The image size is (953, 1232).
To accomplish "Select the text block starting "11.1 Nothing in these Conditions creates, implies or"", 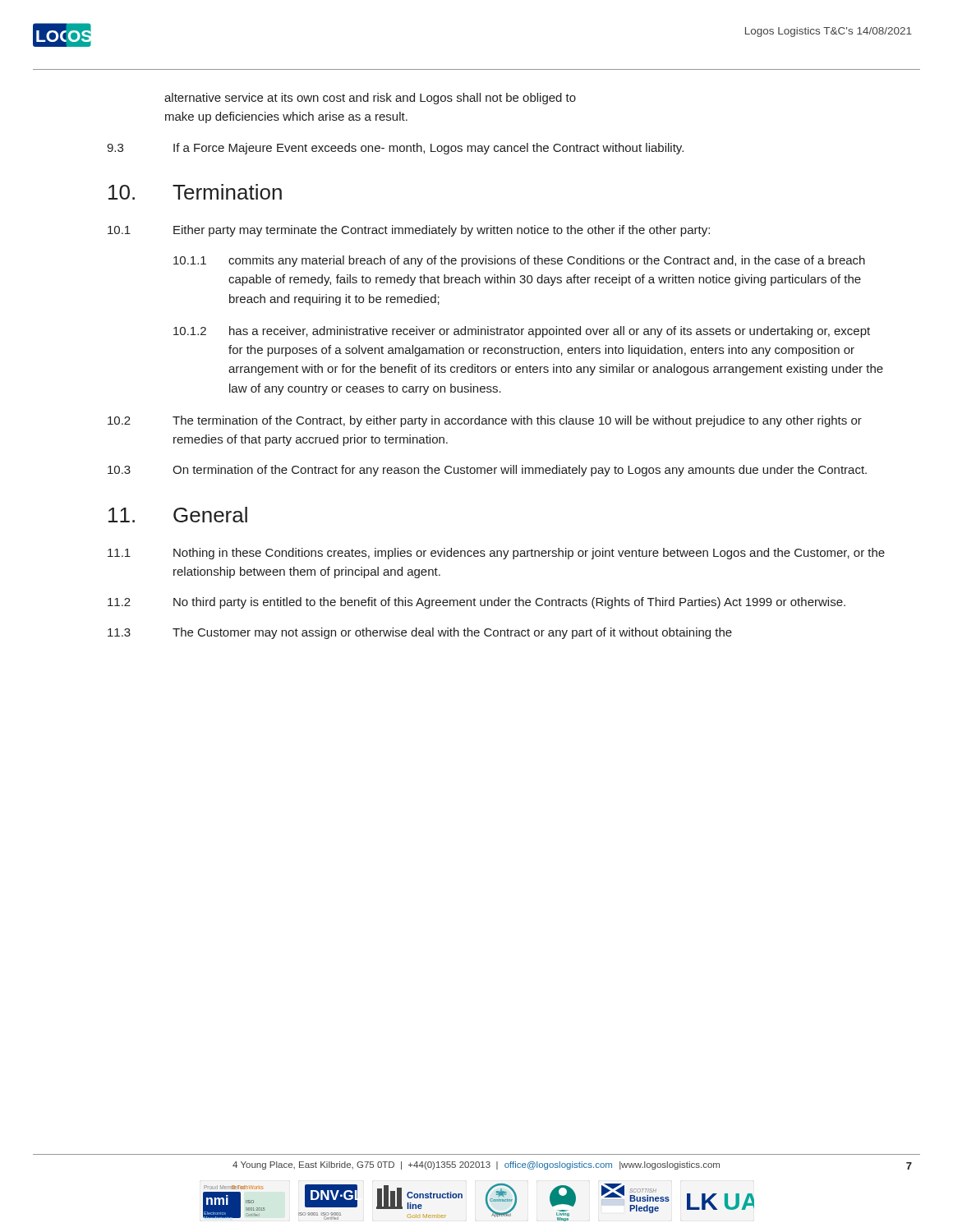I will [497, 562].
